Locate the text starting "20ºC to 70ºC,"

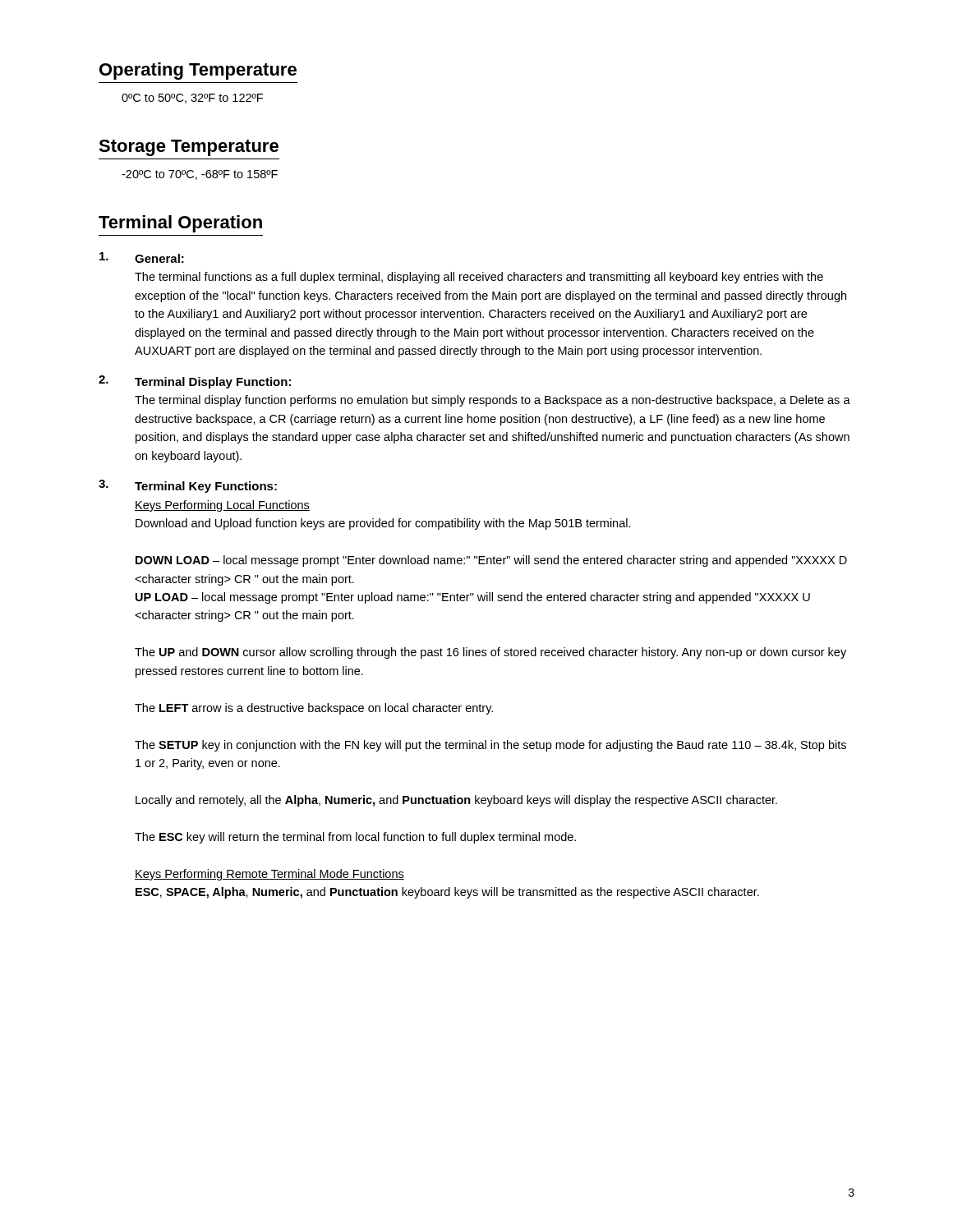200,174
